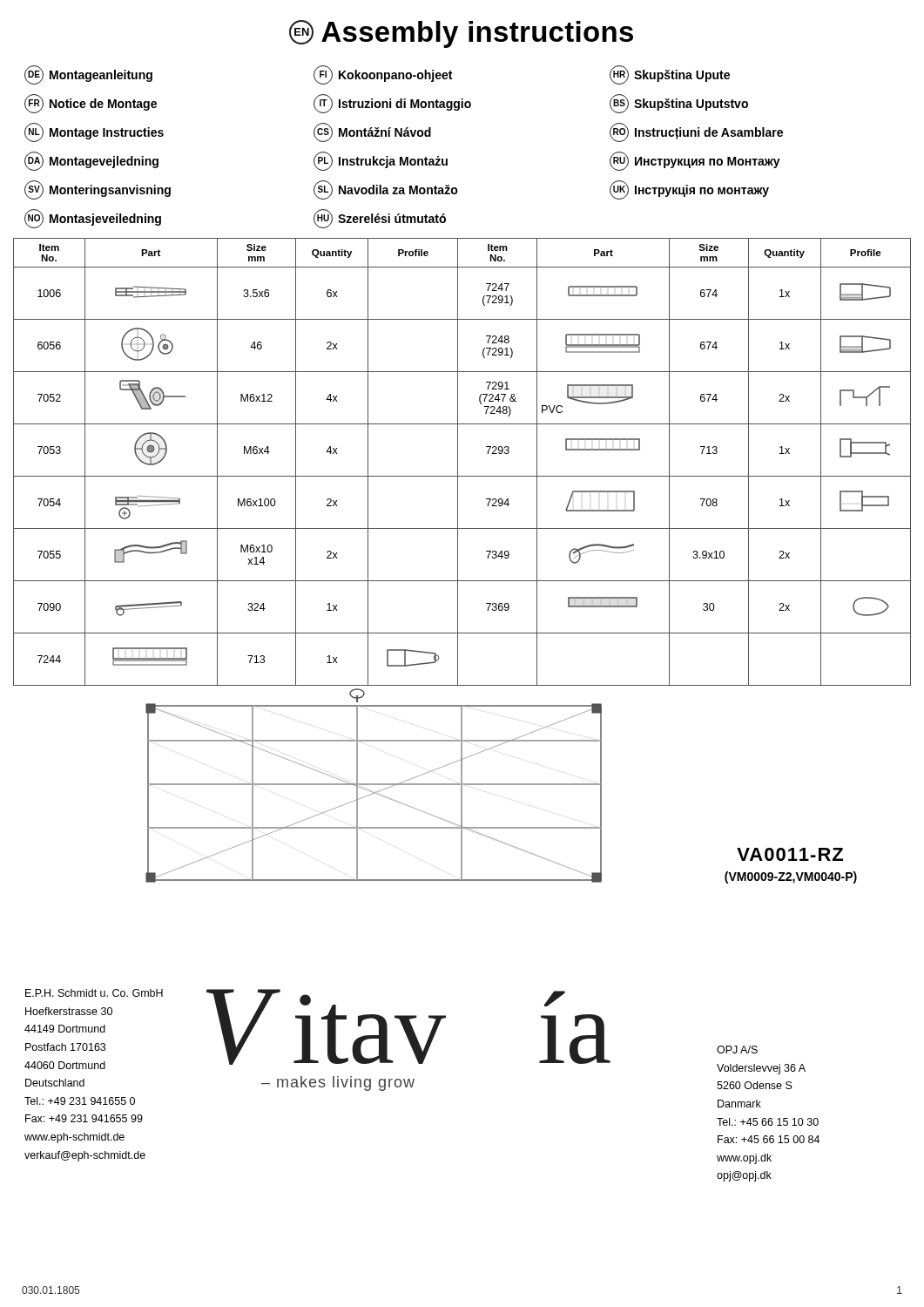Locate the element starting "ENAssembly instructions"
This screenshot has height=1307, width=924.
[x=462, y=32]
